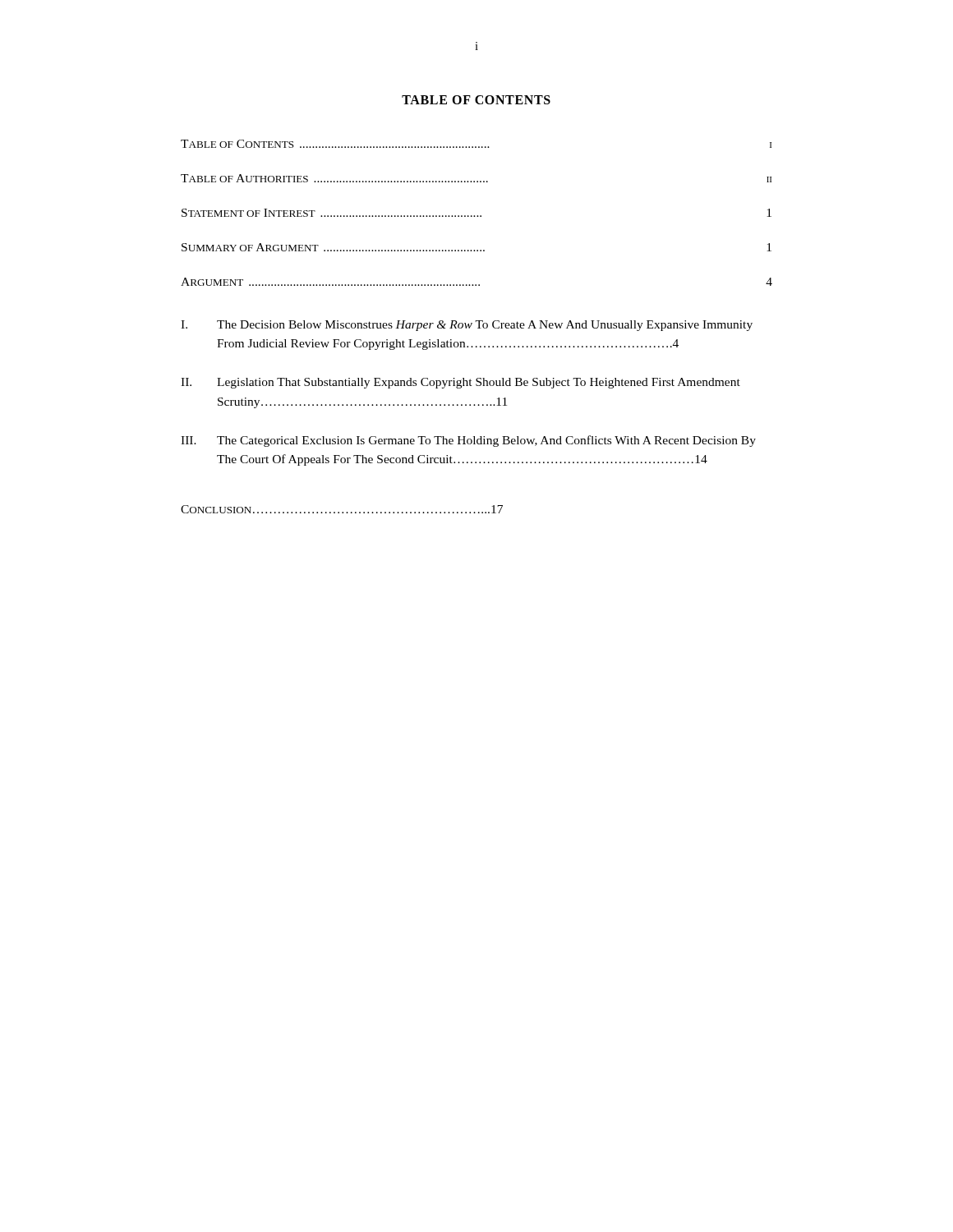Locate the text starting "SUMMARY OF ARGUMENT"
This screenshot has height=1232, width=953.
(476, 247)
